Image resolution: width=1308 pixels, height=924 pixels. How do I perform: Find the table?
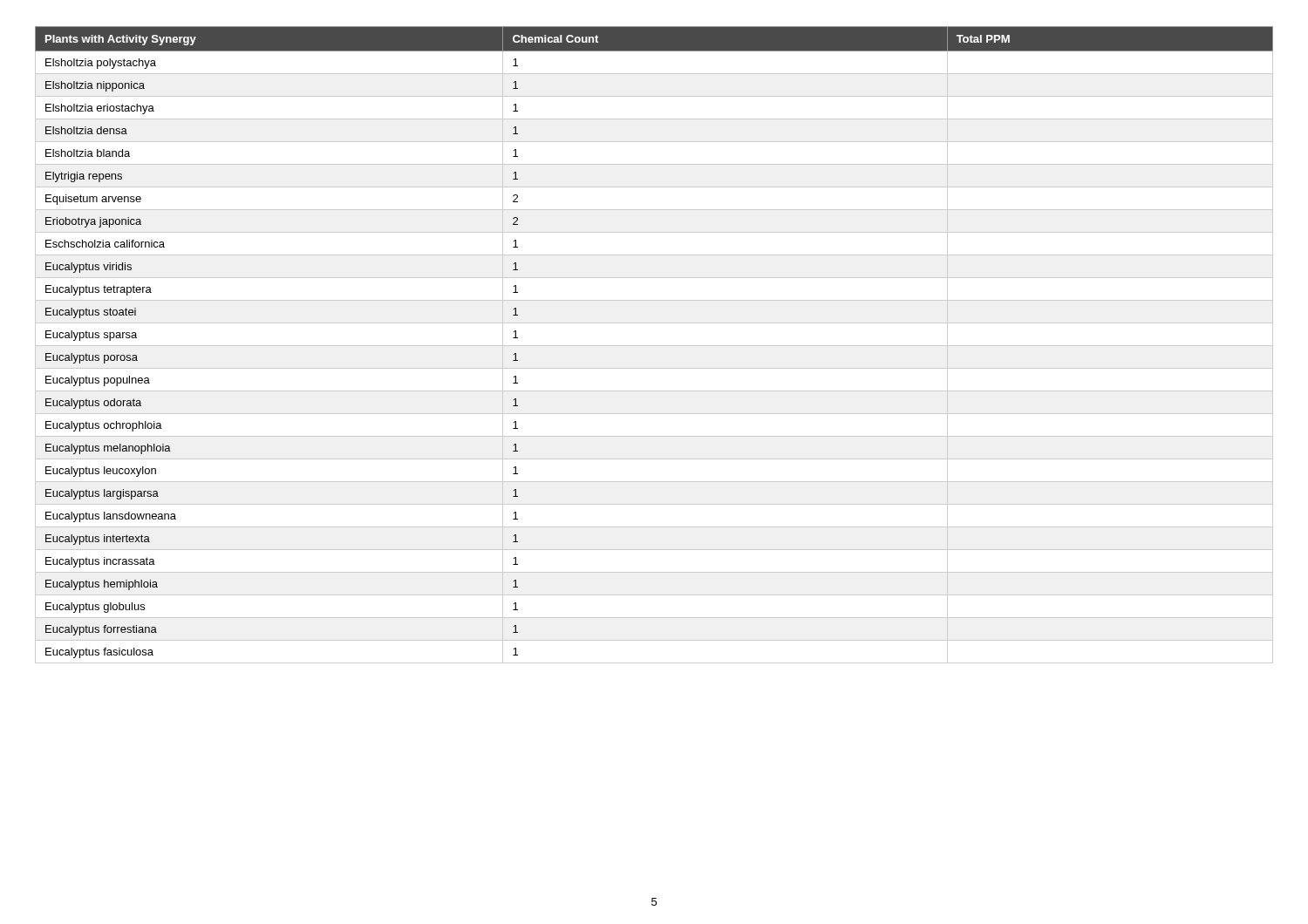(654, 345)
